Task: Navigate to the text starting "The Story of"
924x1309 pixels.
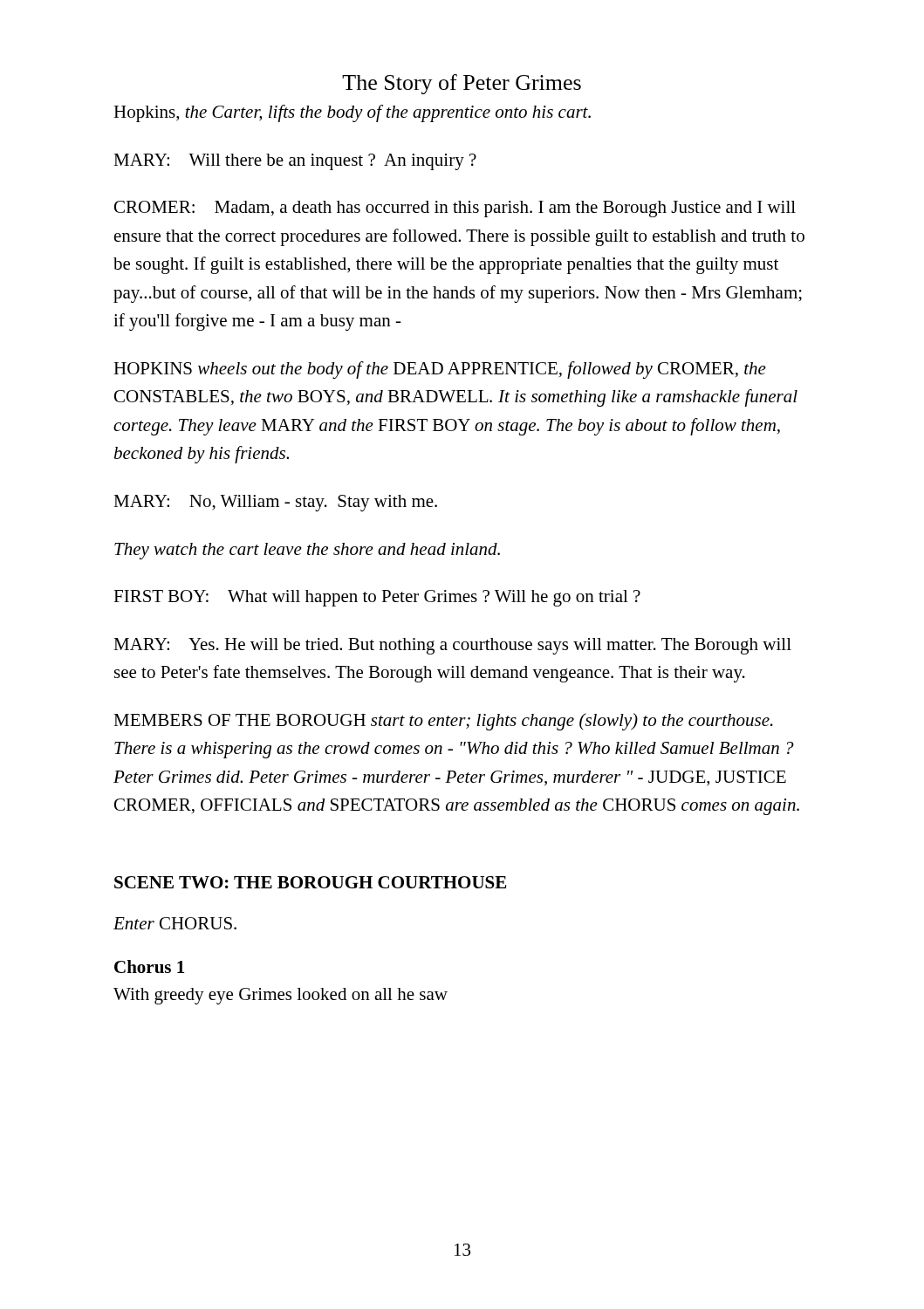Action: 462,83
